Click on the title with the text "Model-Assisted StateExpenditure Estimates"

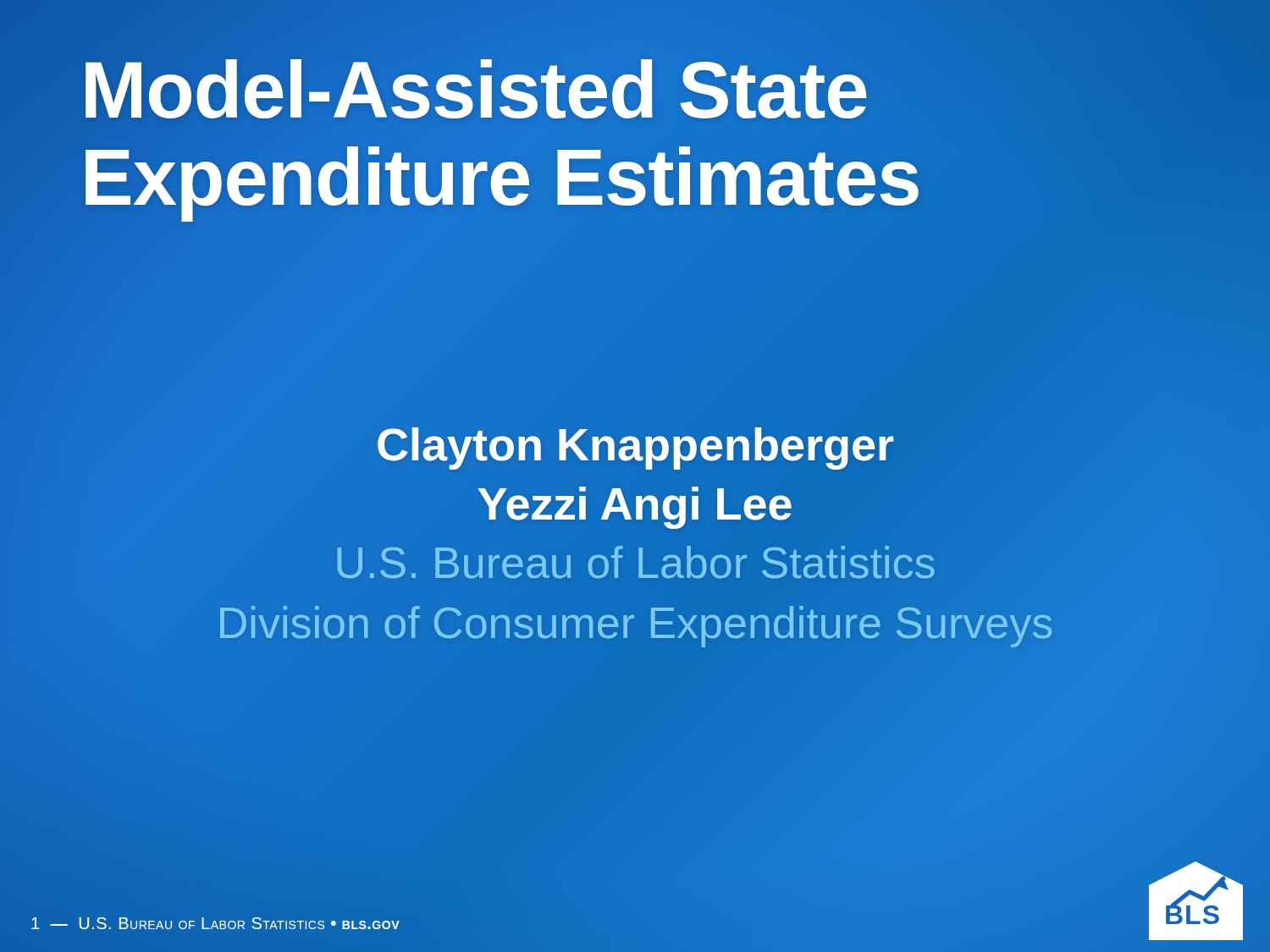click(x=501, y=134)
